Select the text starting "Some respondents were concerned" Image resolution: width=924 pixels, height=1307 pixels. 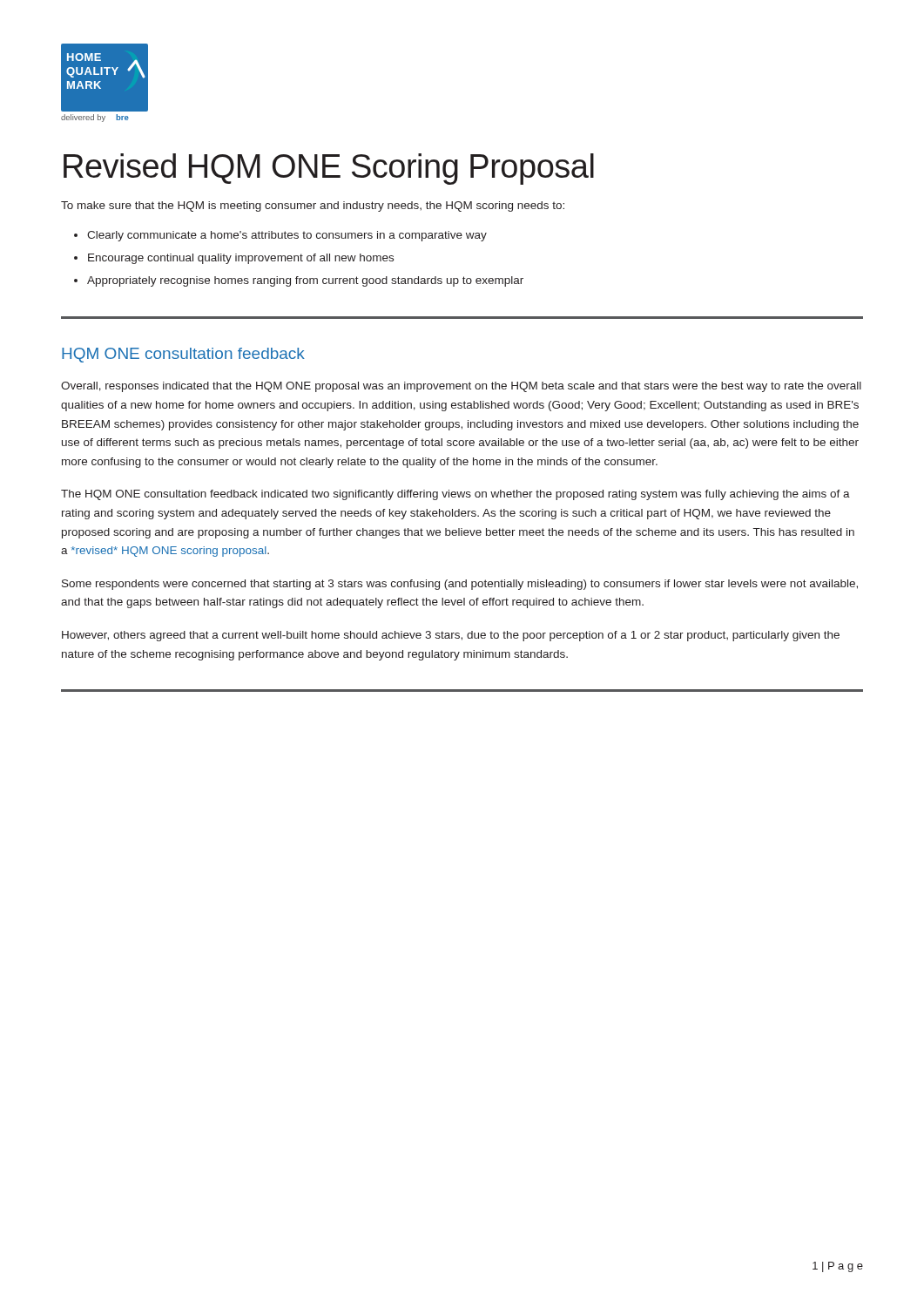462,593
